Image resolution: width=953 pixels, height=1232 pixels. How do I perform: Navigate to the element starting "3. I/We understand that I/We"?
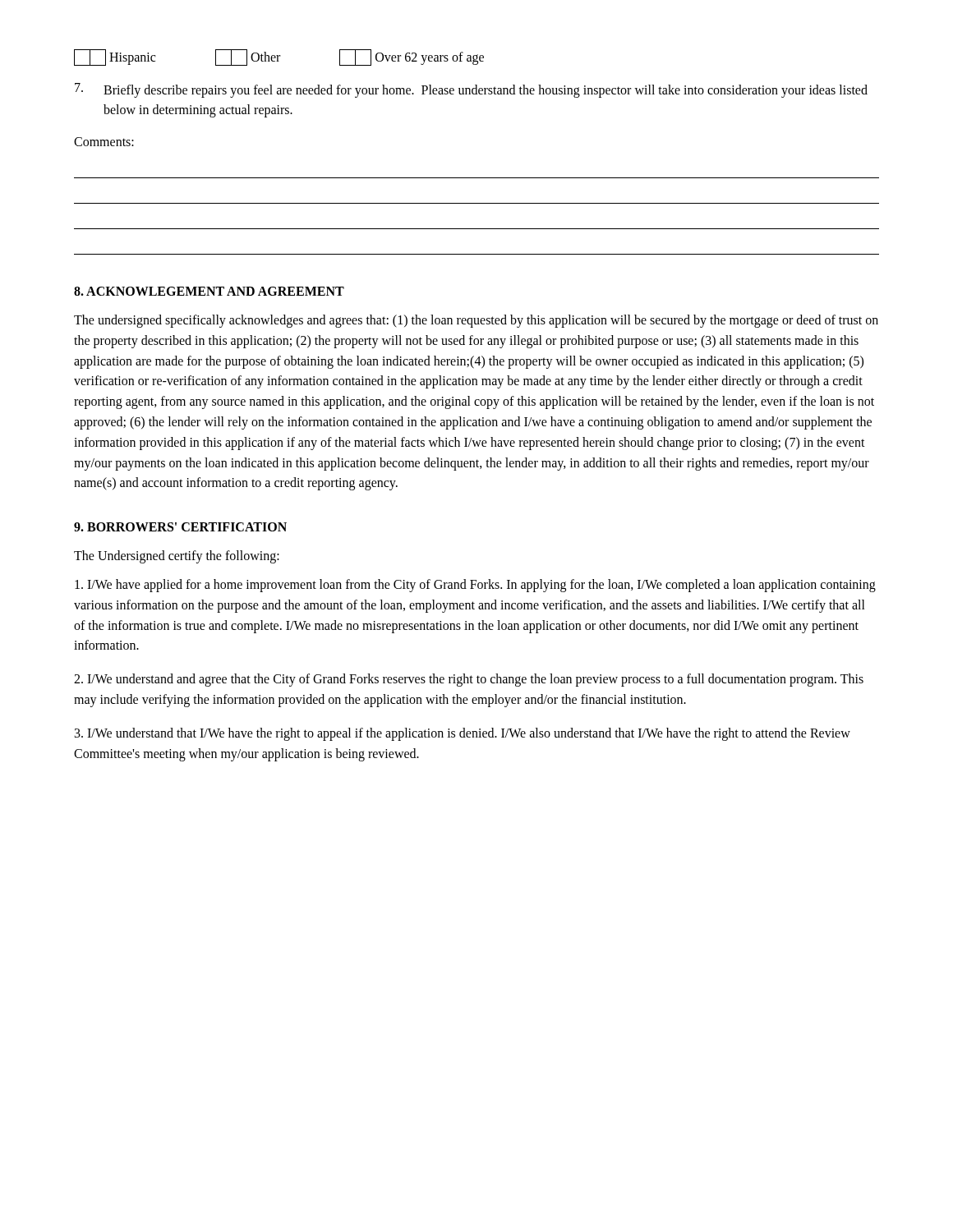tap(462, 743)
